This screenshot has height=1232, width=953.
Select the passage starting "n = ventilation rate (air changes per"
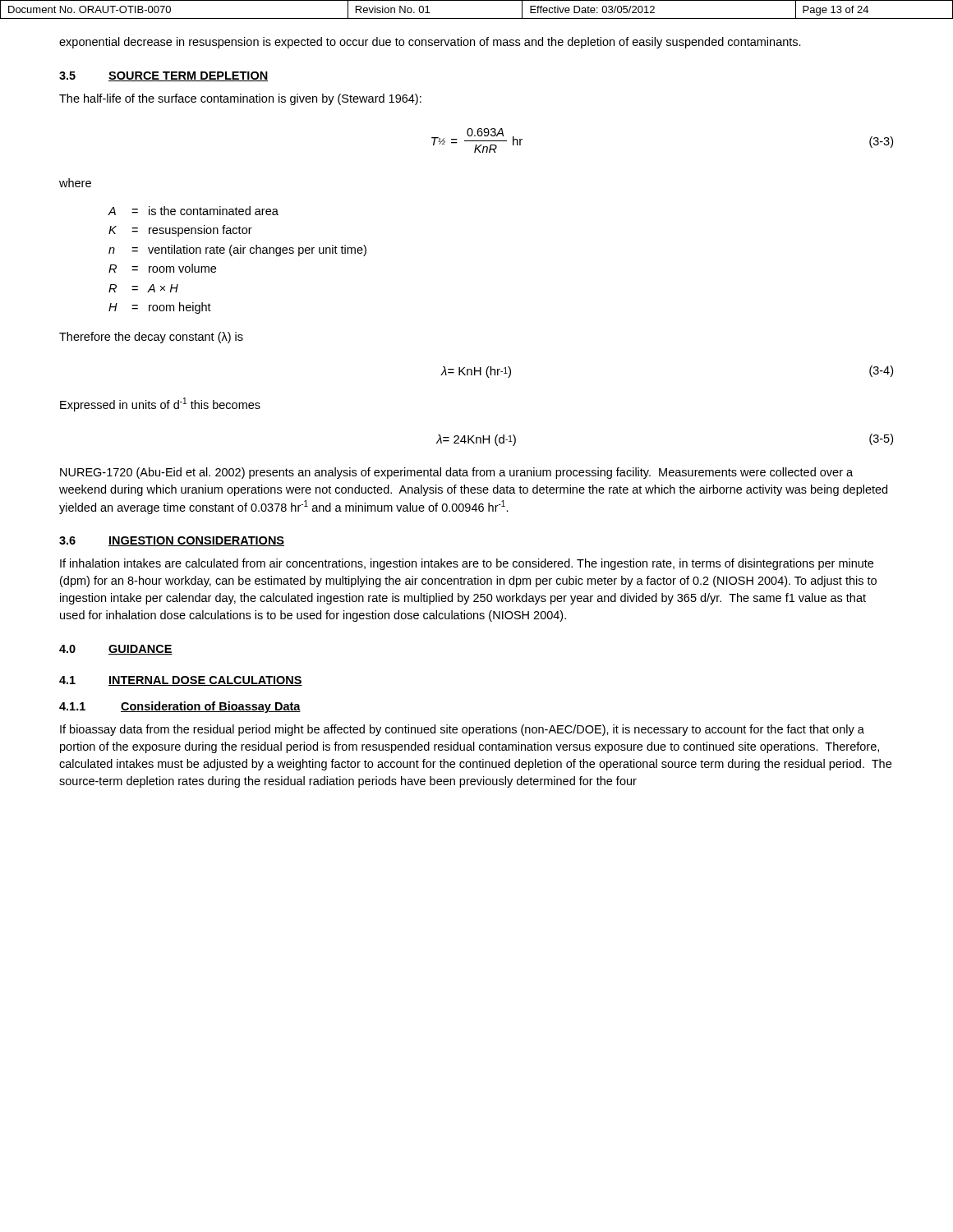click(x=238, y=250)
